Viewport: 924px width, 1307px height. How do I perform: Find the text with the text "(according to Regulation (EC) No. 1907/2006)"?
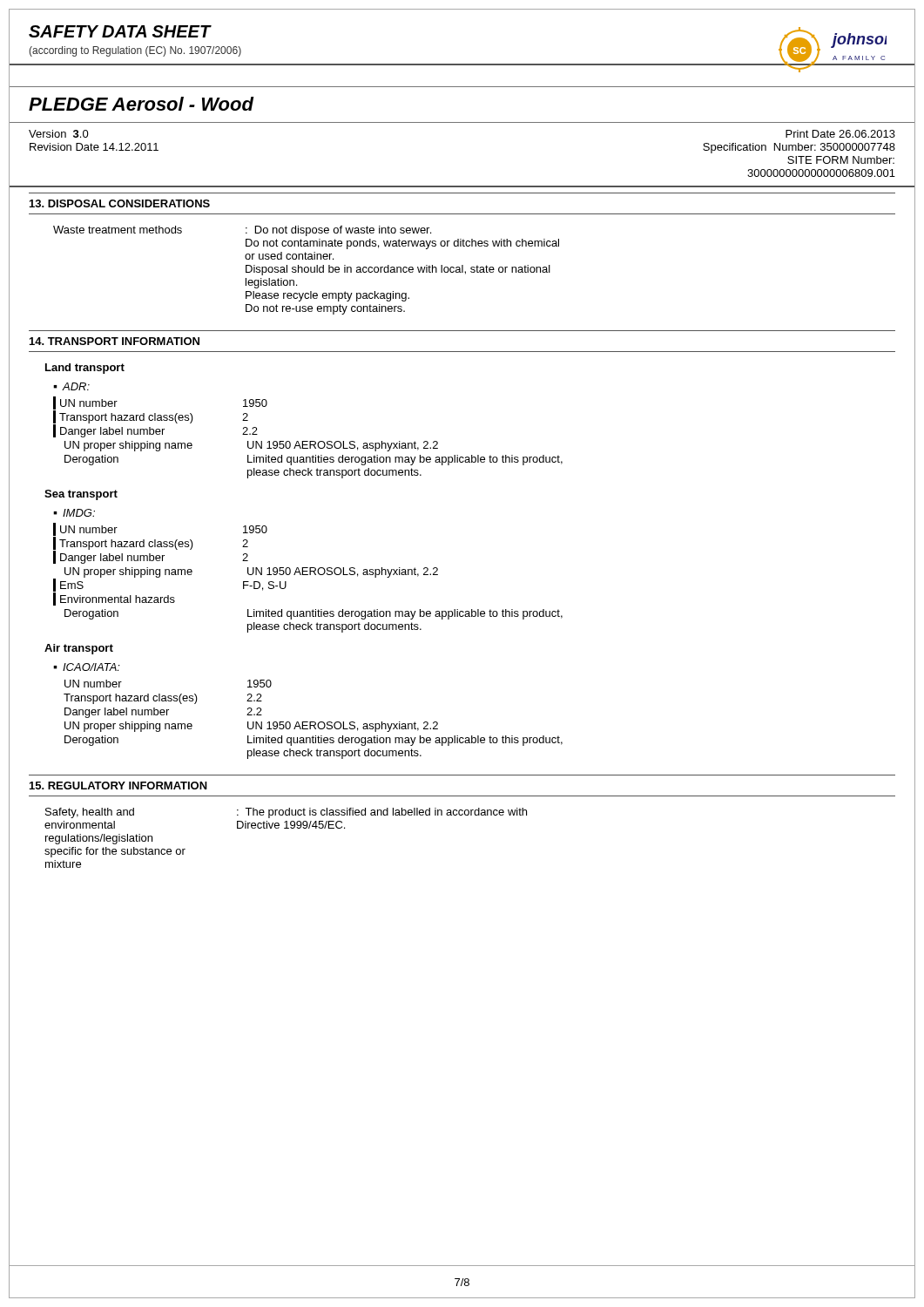(135, 51)
